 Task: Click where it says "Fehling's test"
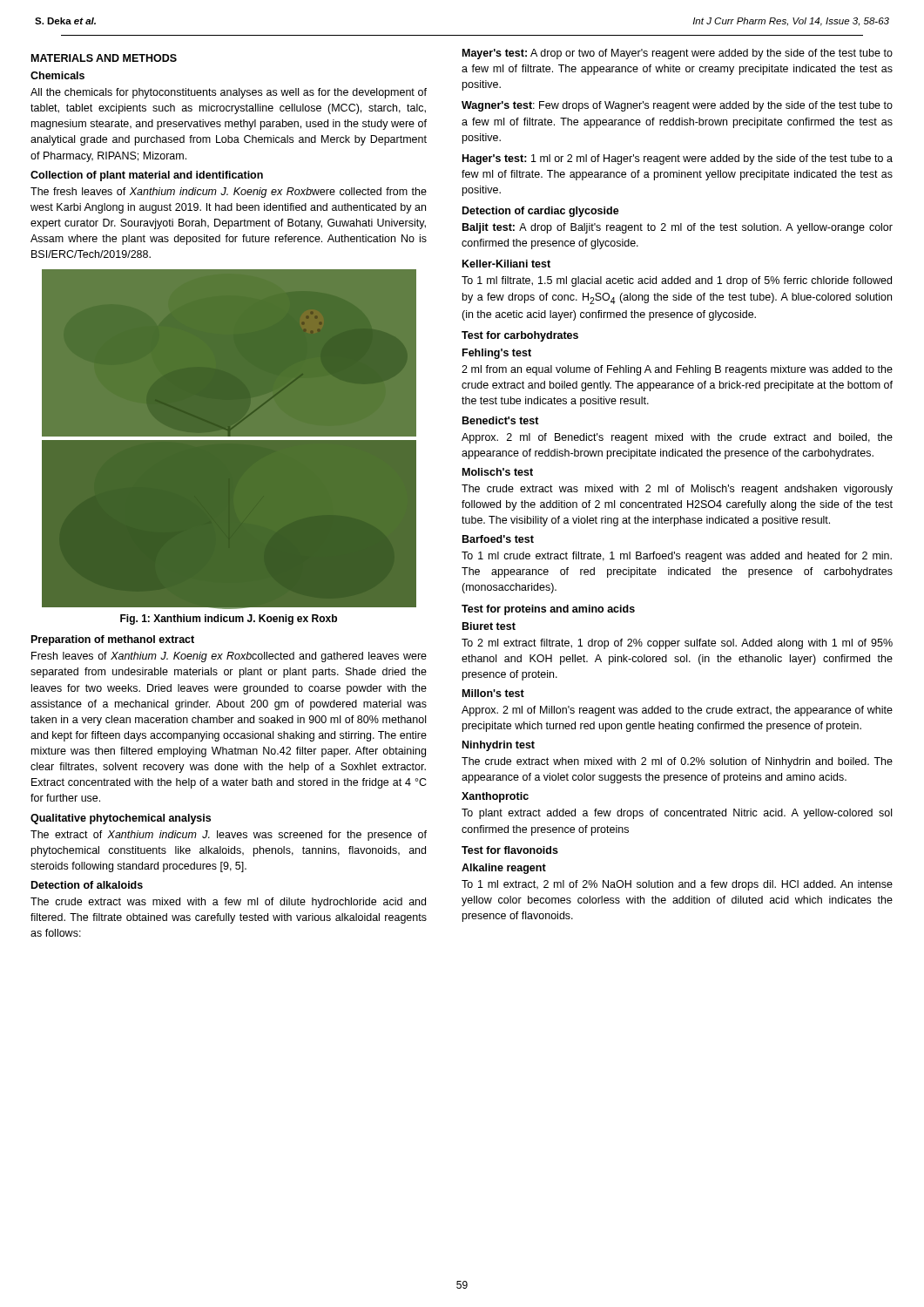pos(496,353)
